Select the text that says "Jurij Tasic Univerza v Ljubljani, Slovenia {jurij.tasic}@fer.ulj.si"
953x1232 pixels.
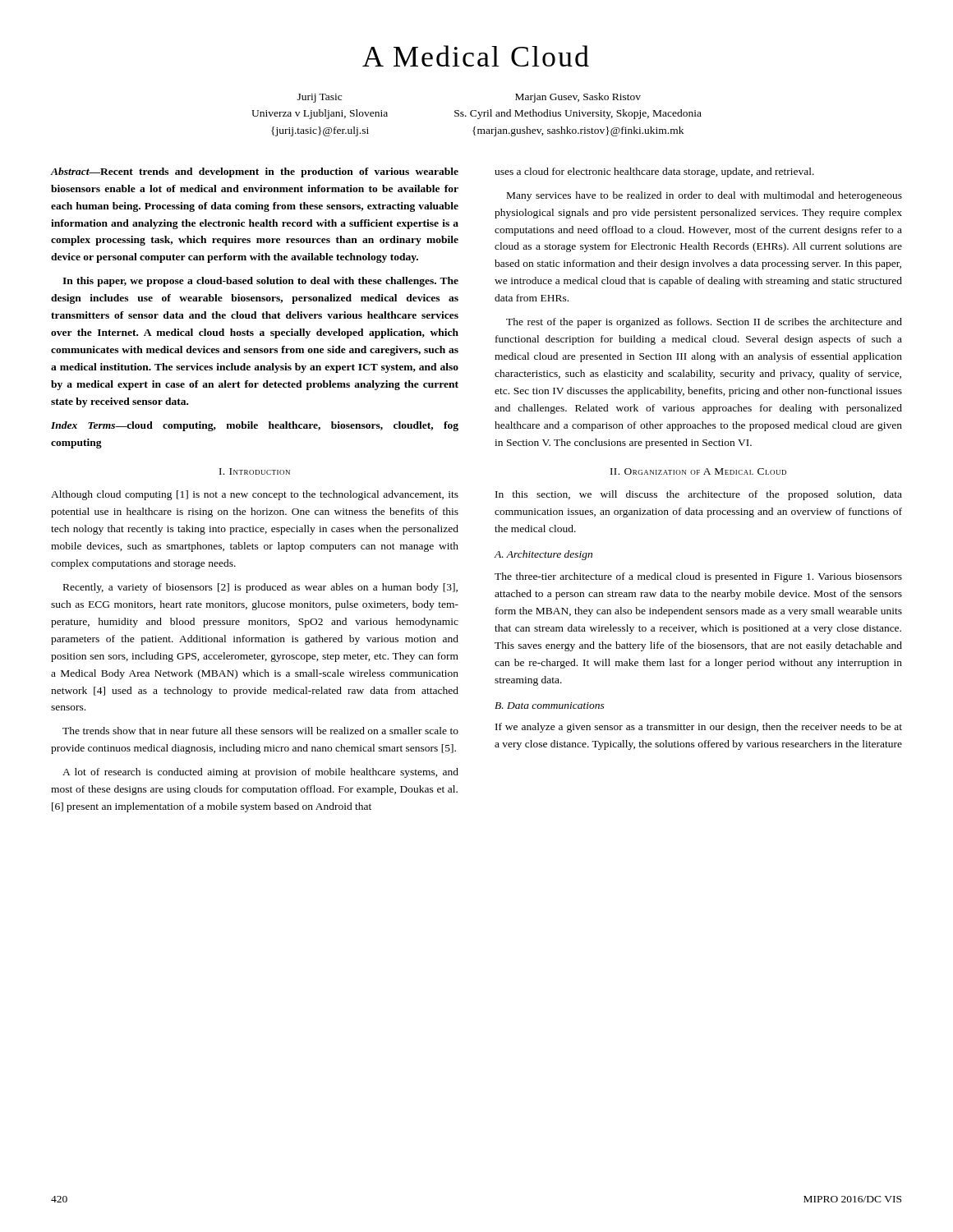pyautogui.click(x=320, y=113)
